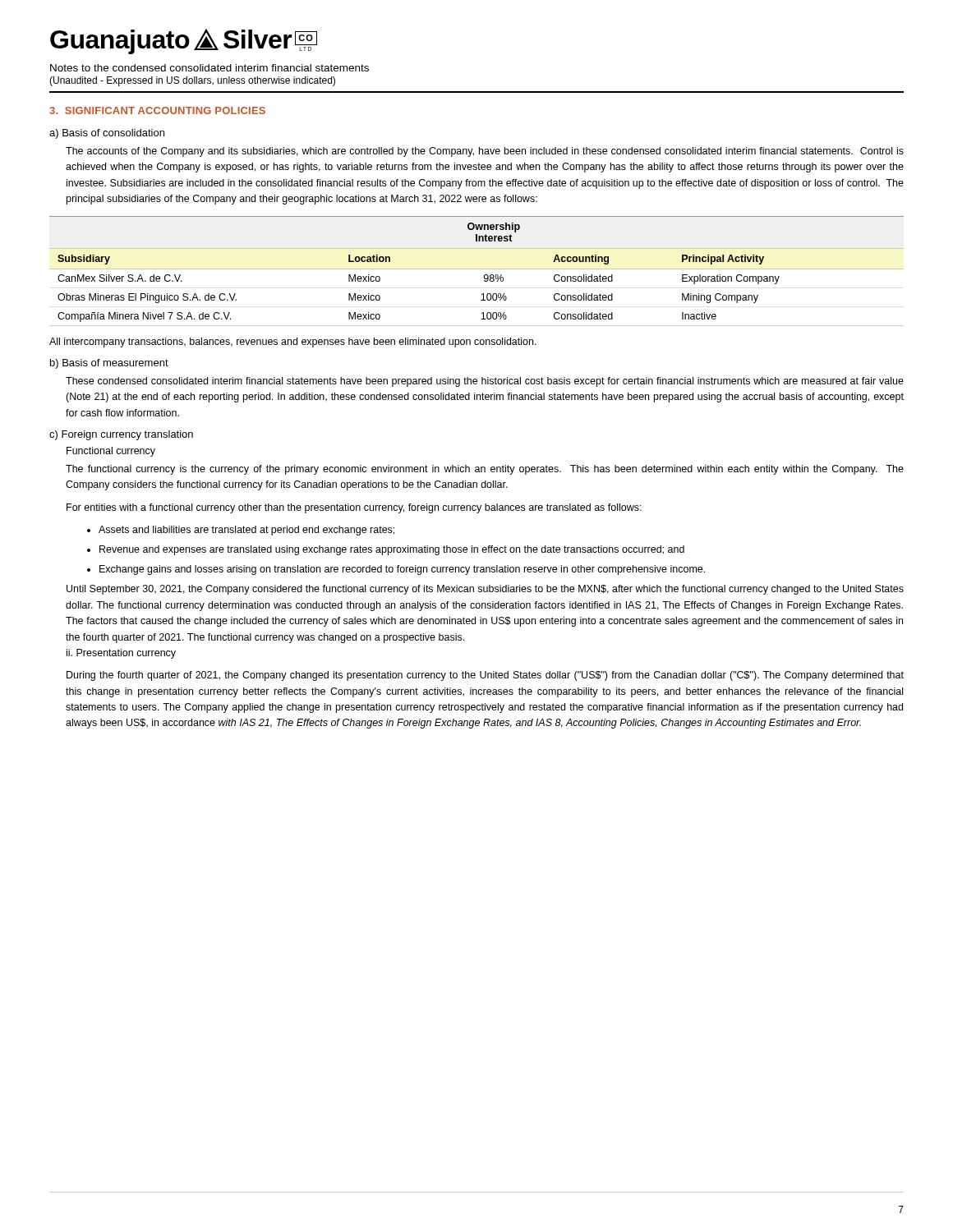This screenshot has height=1232, width=953.
Task: Click on the text with the text "c) Foreign currency translation"
Action: 121,434
